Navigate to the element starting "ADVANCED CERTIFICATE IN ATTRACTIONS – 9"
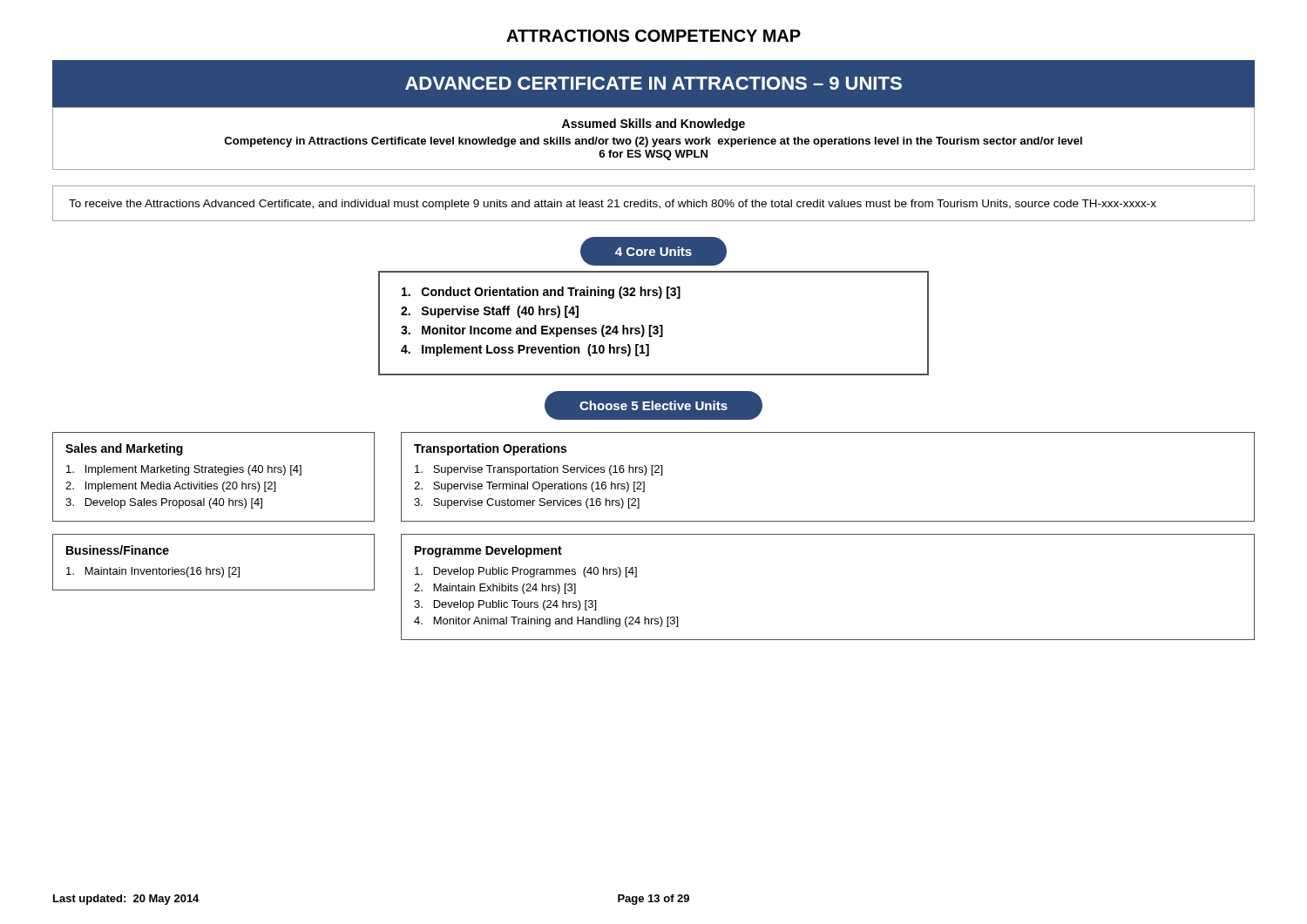The width and height of the screenshot is (1307, 924). click(654, 83)
